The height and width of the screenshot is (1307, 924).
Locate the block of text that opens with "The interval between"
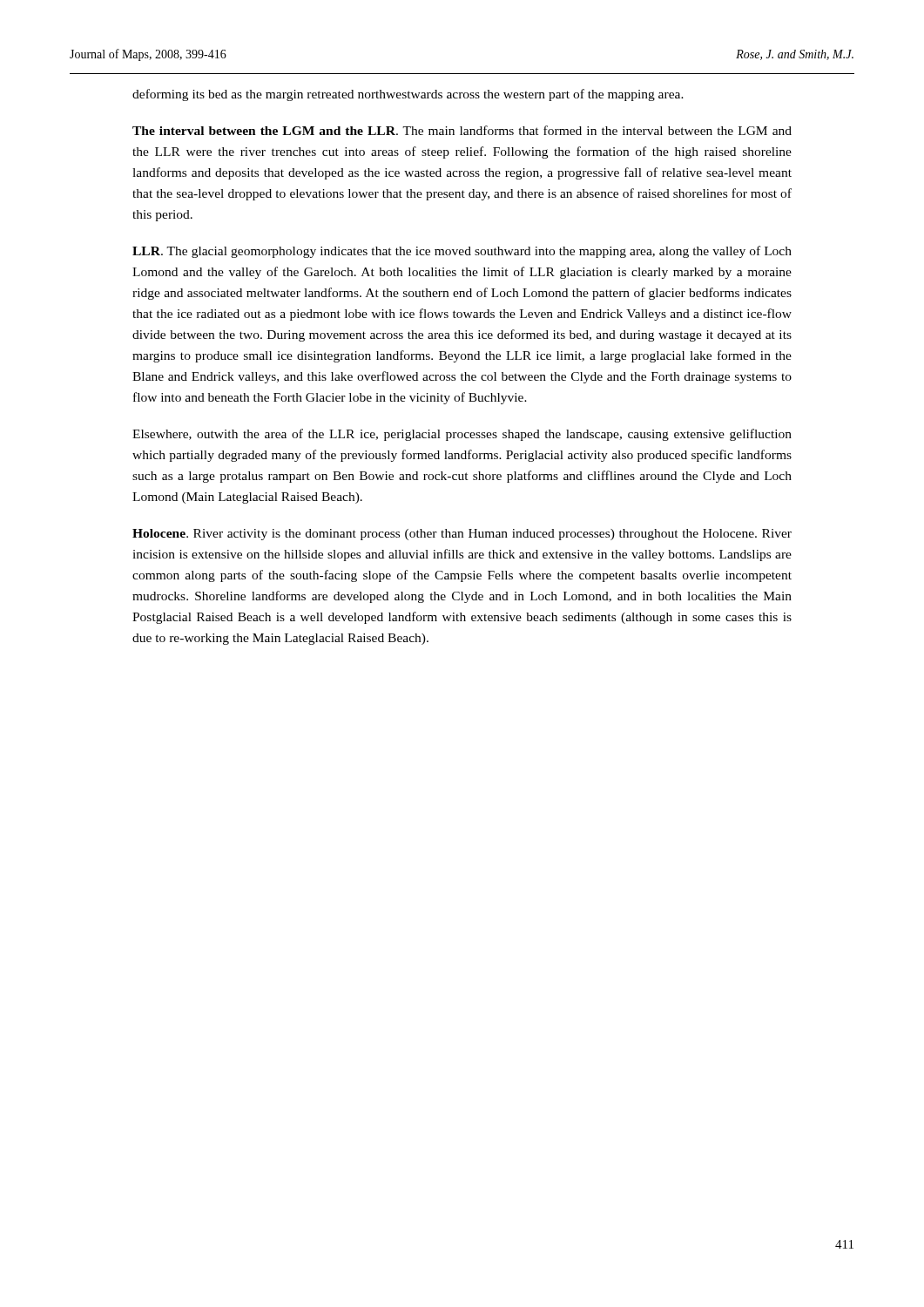[x=462, y=173]
